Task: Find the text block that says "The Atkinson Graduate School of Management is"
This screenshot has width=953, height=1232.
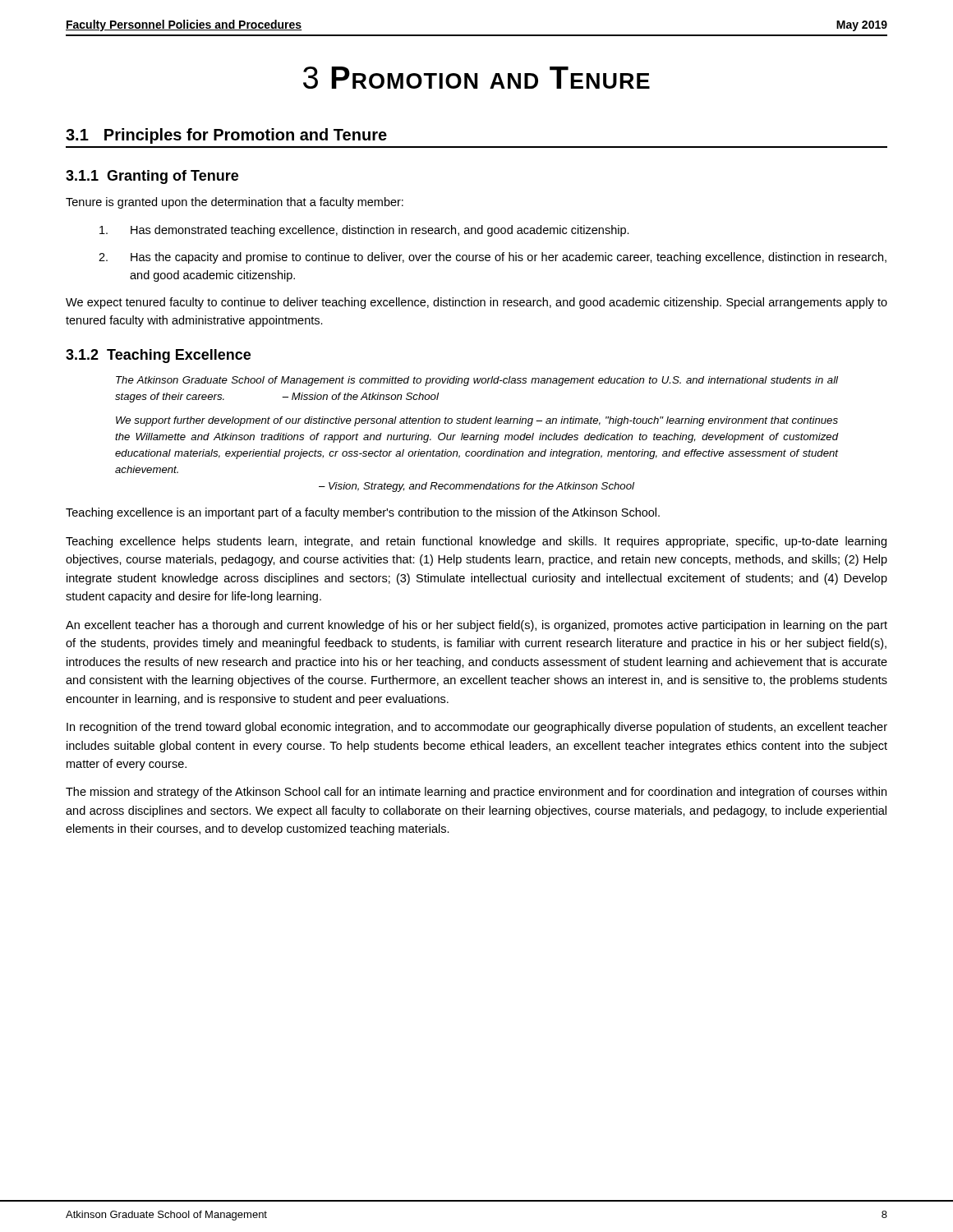Action: [x=476, y=388]
